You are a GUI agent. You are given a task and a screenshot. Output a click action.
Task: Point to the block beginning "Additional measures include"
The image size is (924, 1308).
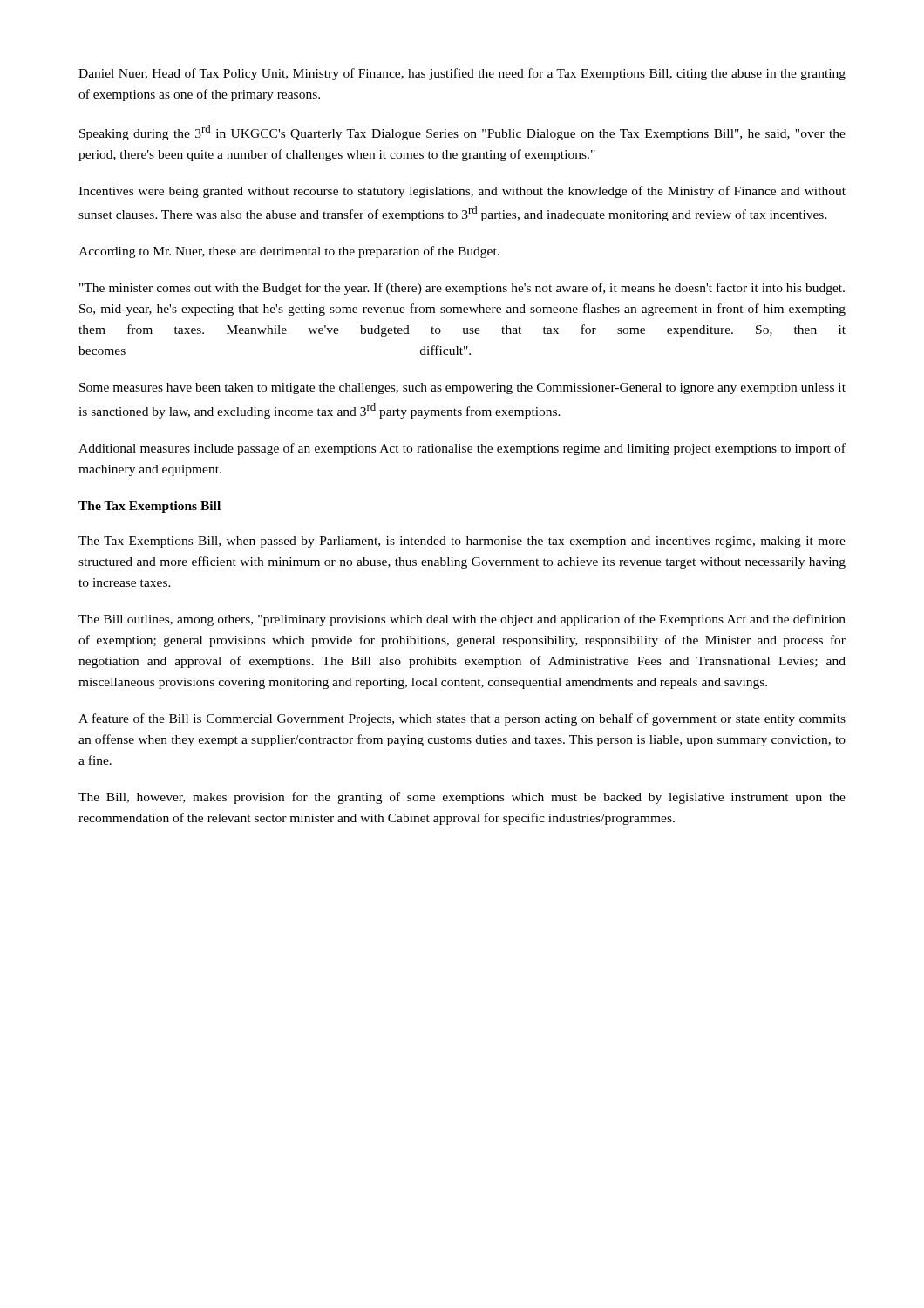click(462, 458)
